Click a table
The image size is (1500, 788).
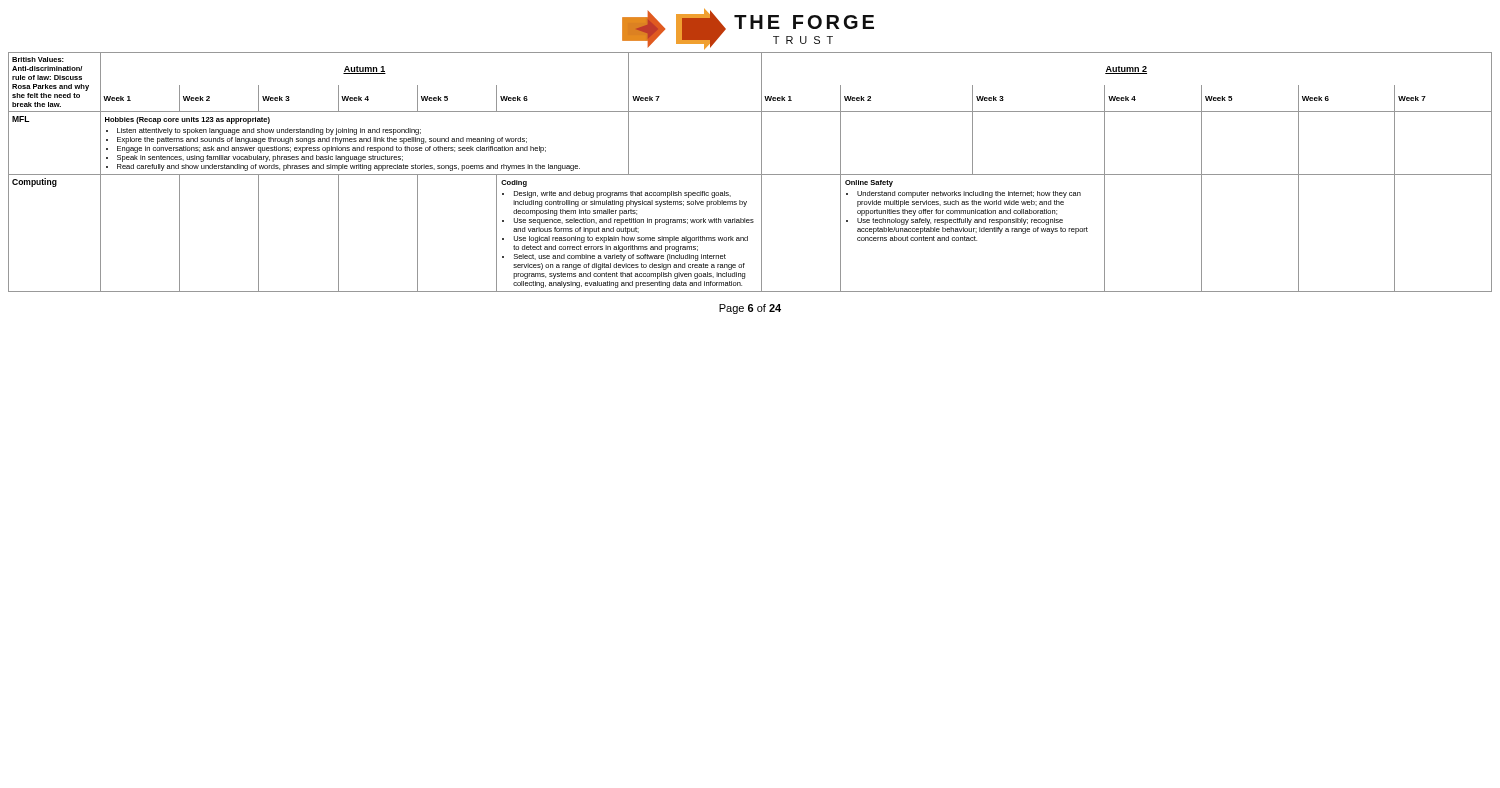[x=750, y=172]
